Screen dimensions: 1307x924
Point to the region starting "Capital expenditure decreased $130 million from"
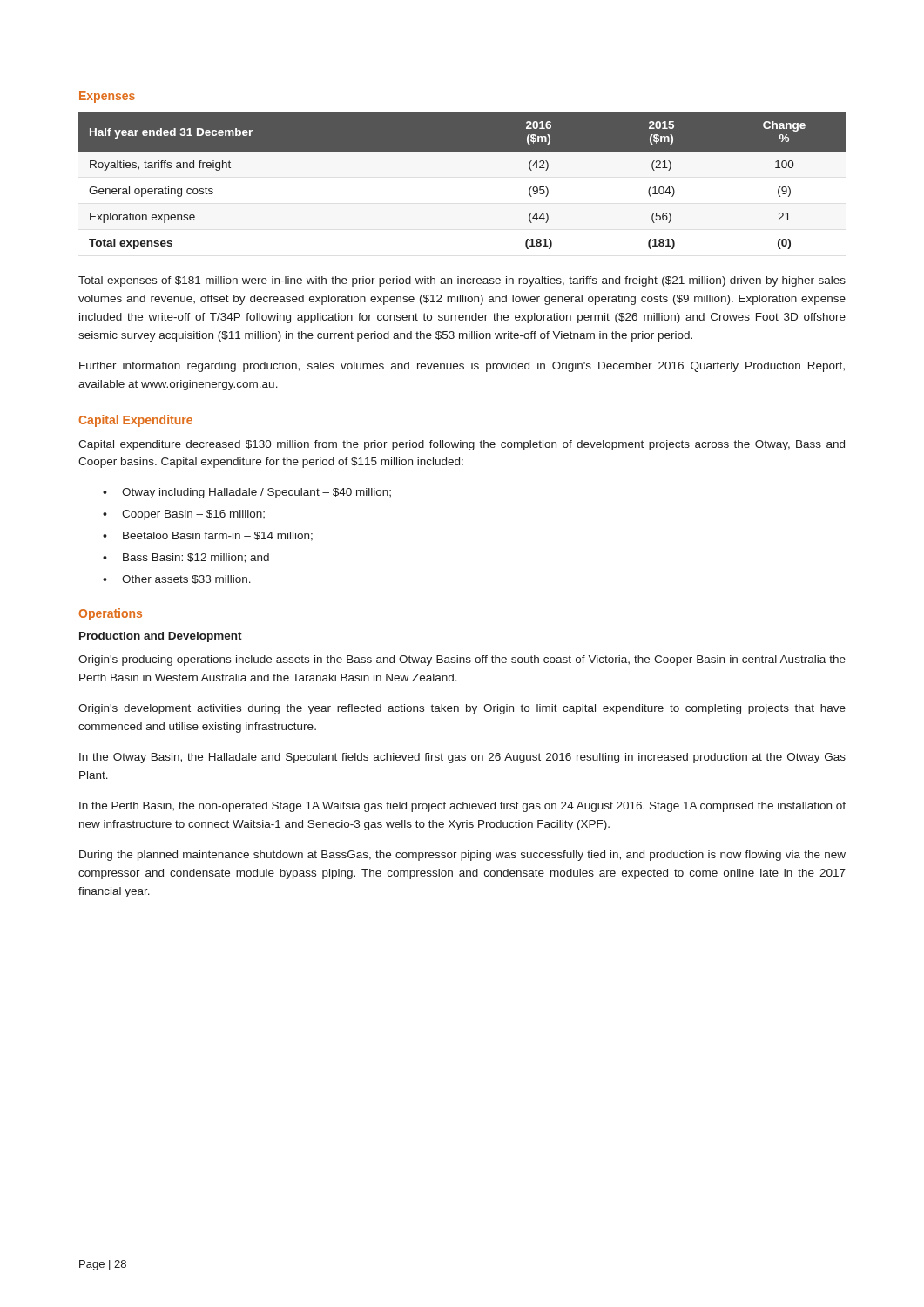click(462, 453)
